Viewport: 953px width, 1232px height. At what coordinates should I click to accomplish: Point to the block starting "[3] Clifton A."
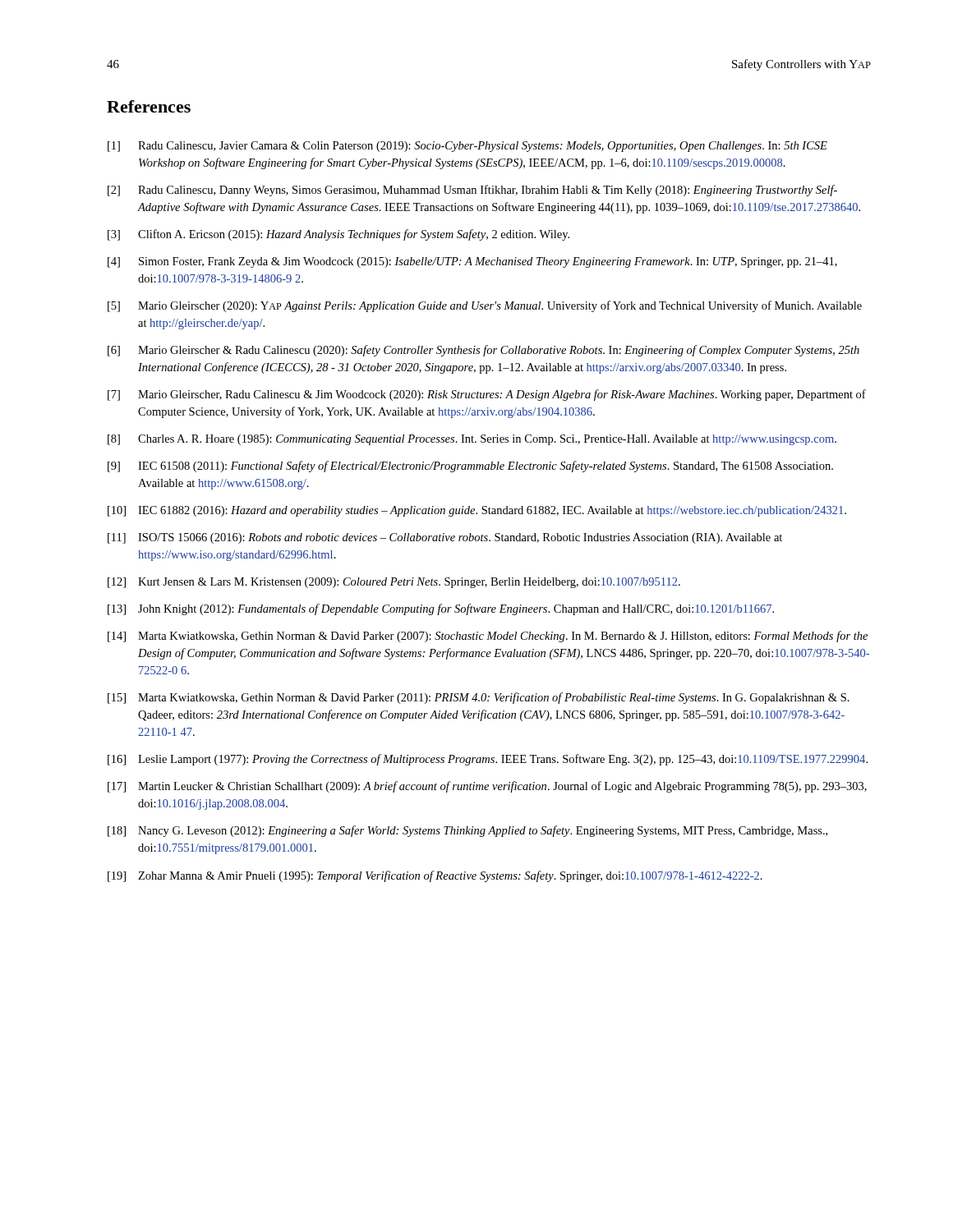[489, 235]
